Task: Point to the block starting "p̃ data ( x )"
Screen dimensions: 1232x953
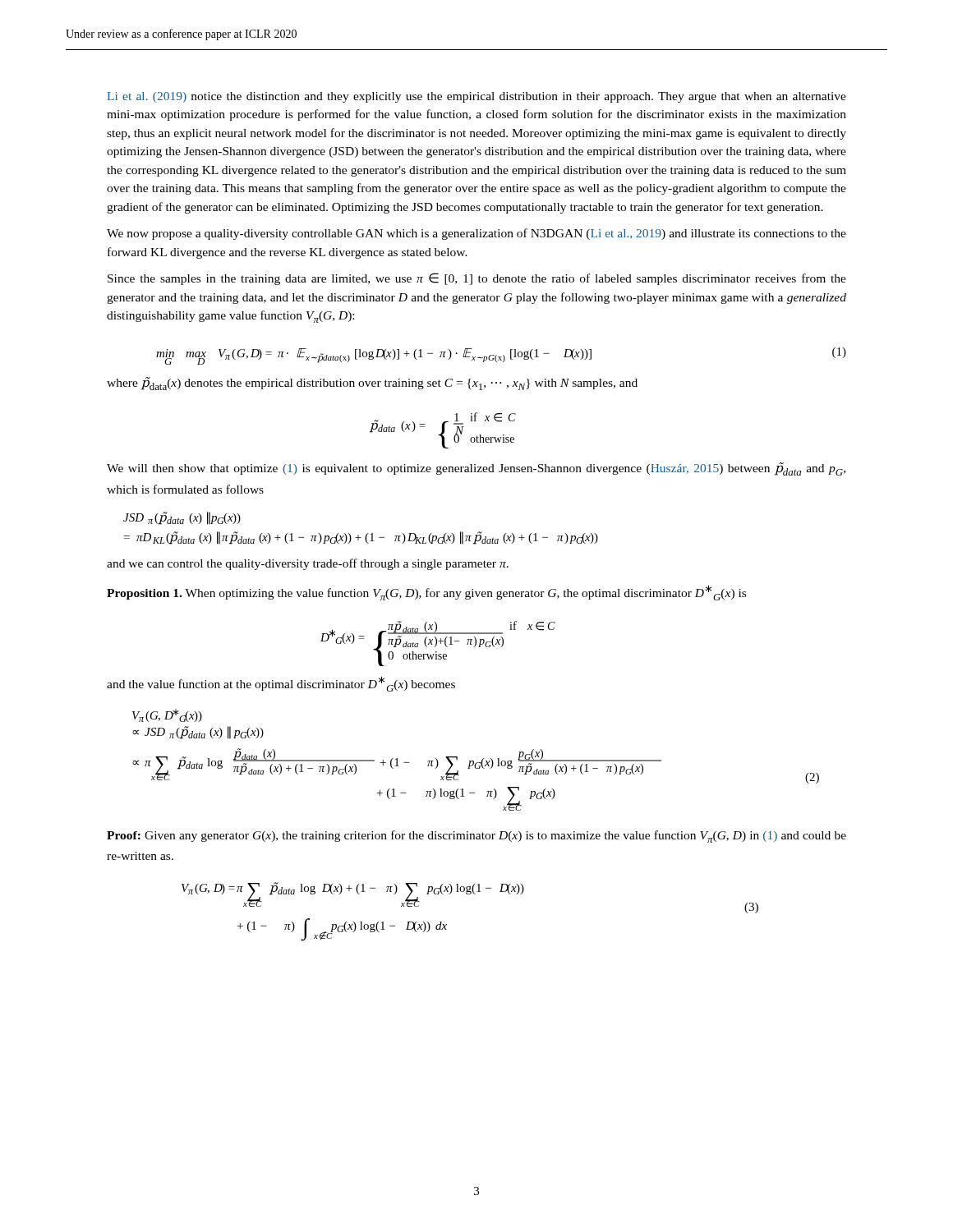Action: pos(476,428)
